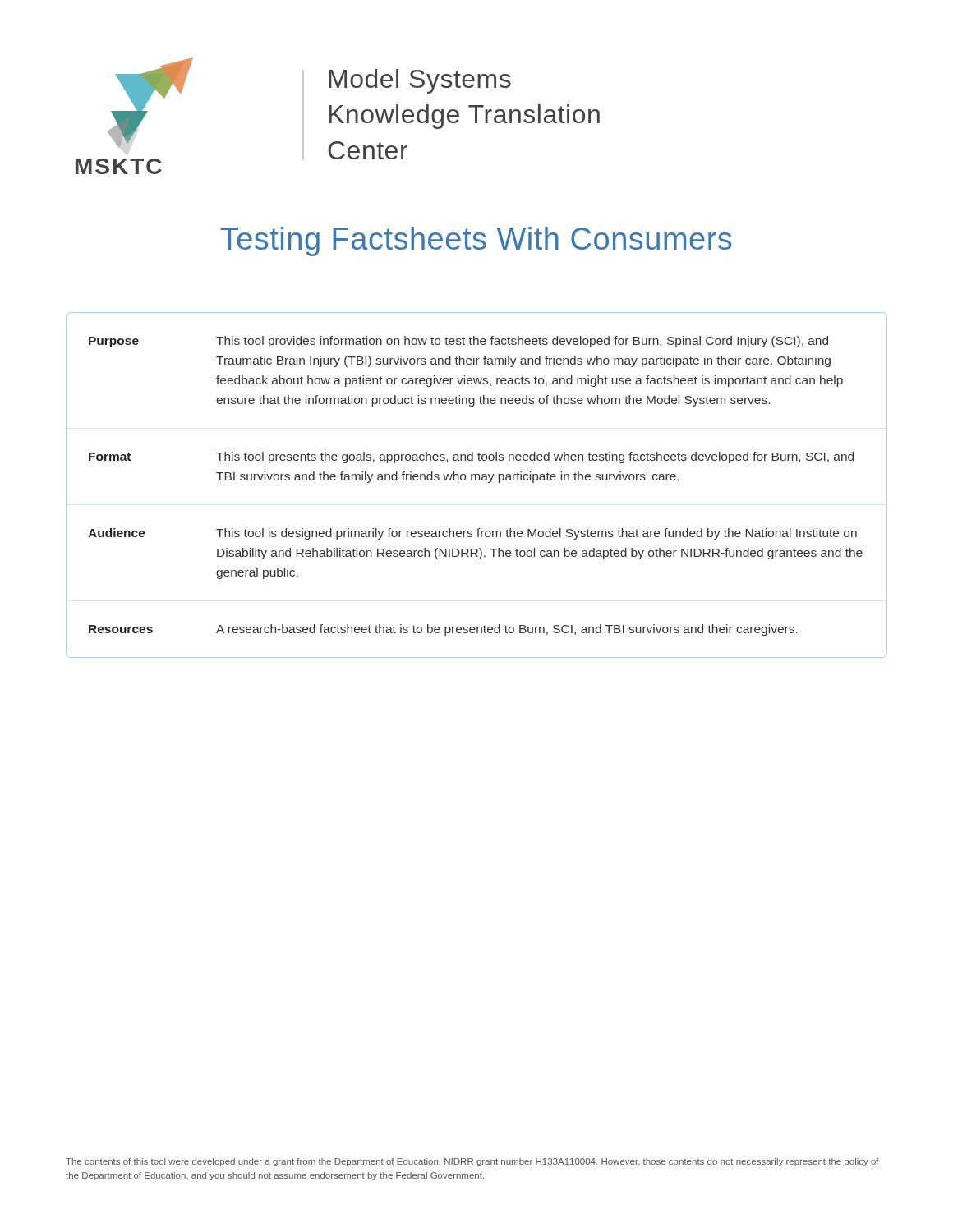
Task: Select the title
Action: pyautogui.click(x=476, y=239)
